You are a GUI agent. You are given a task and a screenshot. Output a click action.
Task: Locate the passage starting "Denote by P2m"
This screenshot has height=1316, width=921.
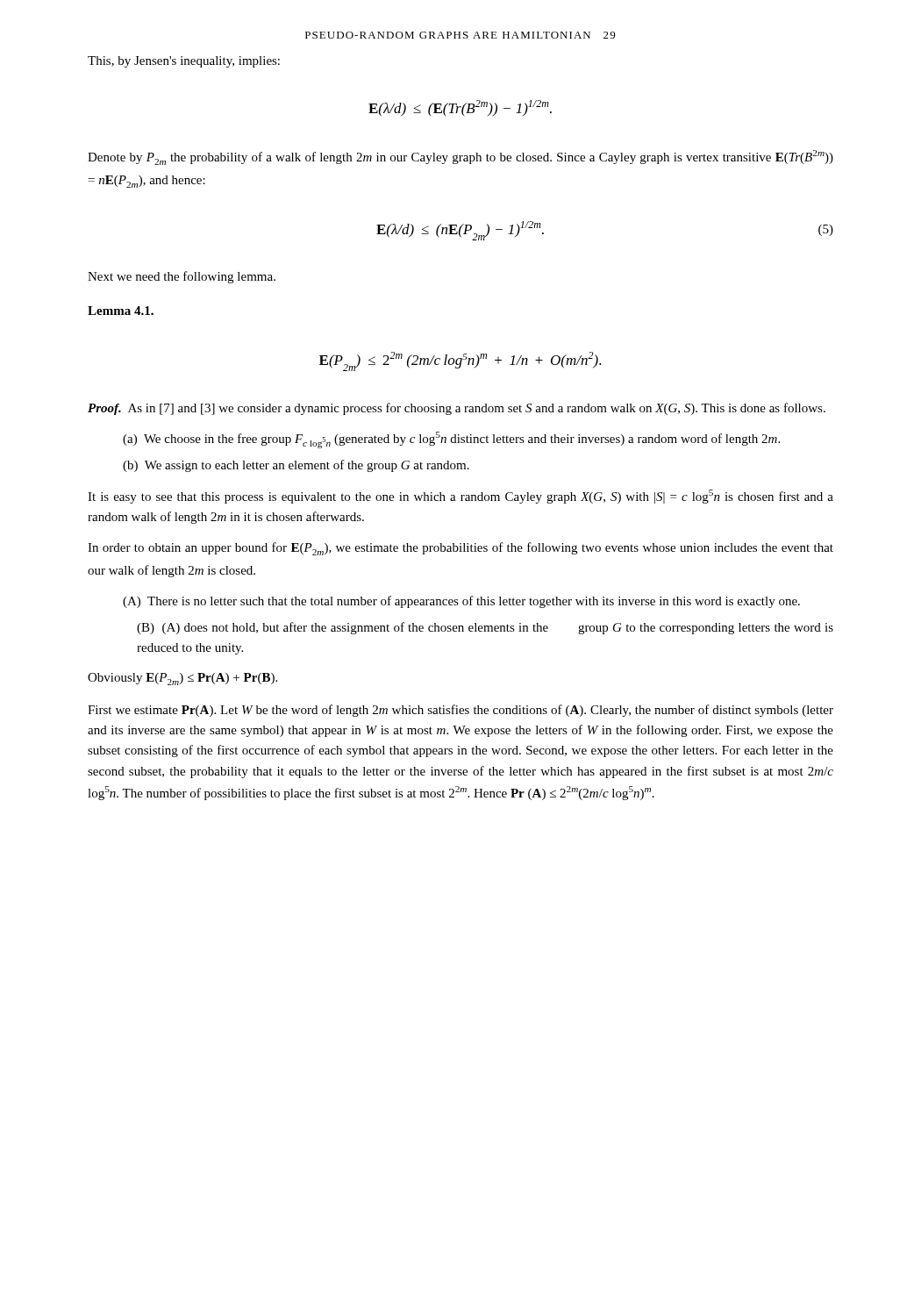[460, 168]
